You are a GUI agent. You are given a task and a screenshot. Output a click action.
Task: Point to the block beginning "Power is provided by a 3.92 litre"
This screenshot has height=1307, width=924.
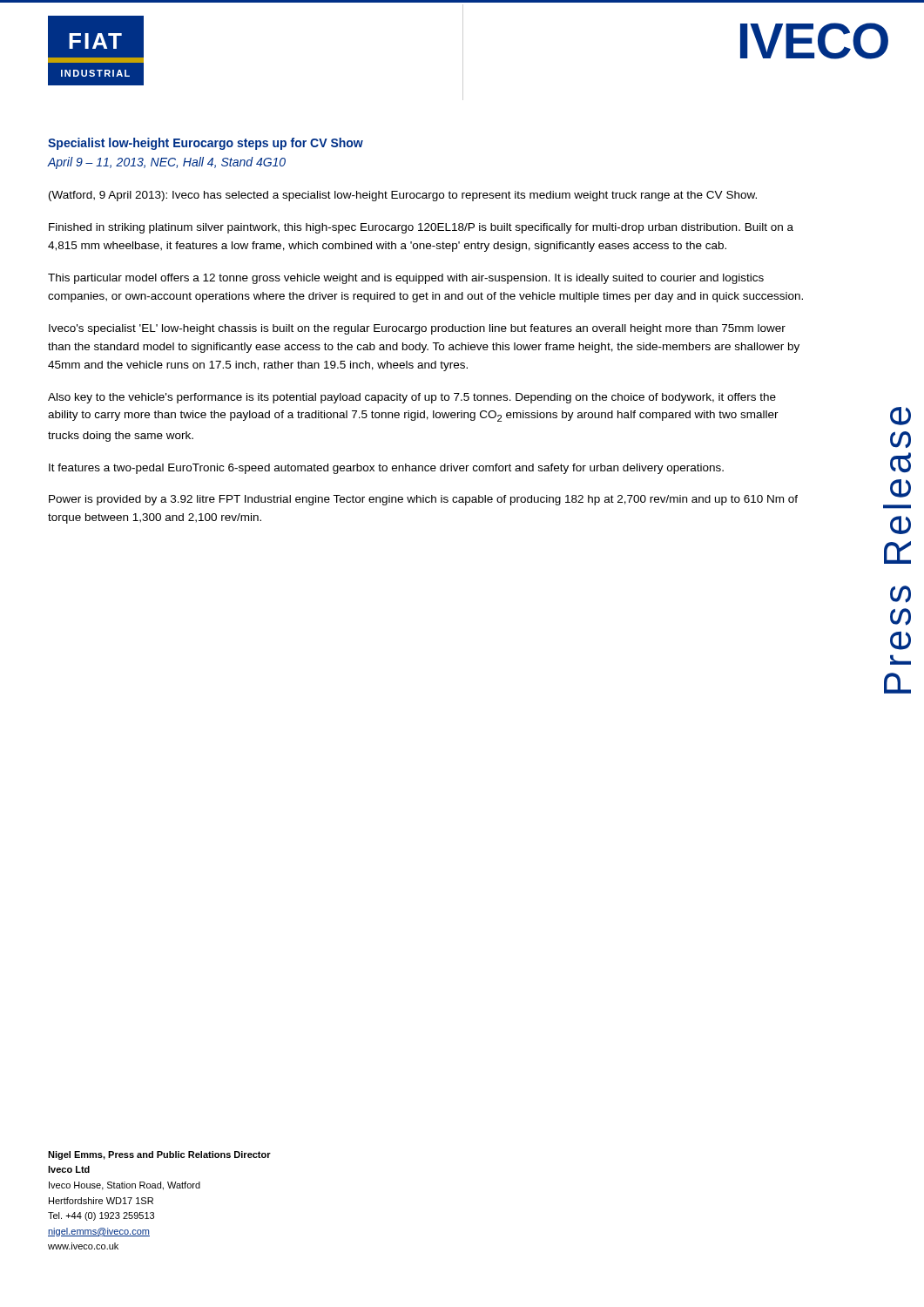(x=423, y=508)
